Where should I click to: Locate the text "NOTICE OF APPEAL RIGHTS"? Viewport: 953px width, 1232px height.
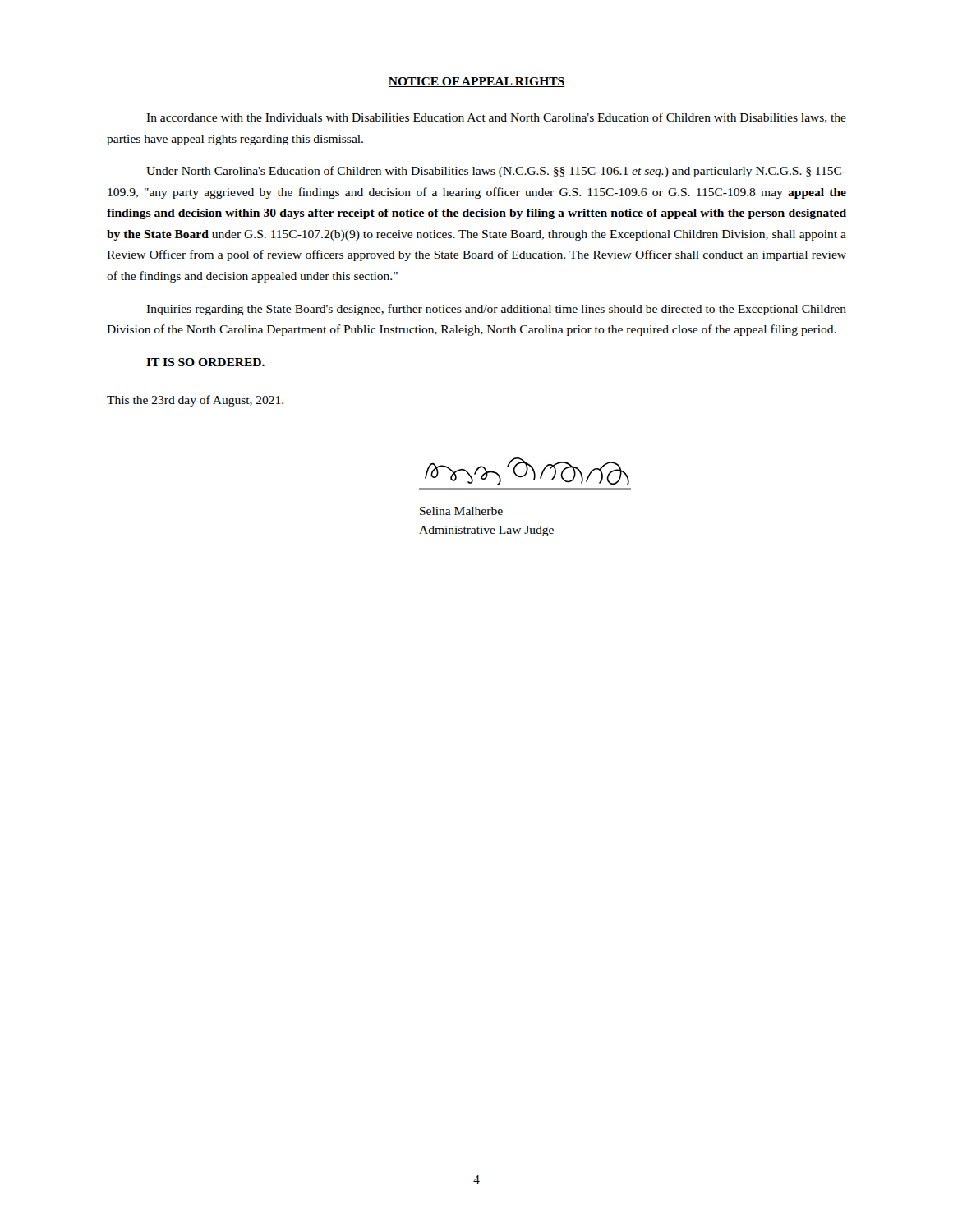(476, 81)
